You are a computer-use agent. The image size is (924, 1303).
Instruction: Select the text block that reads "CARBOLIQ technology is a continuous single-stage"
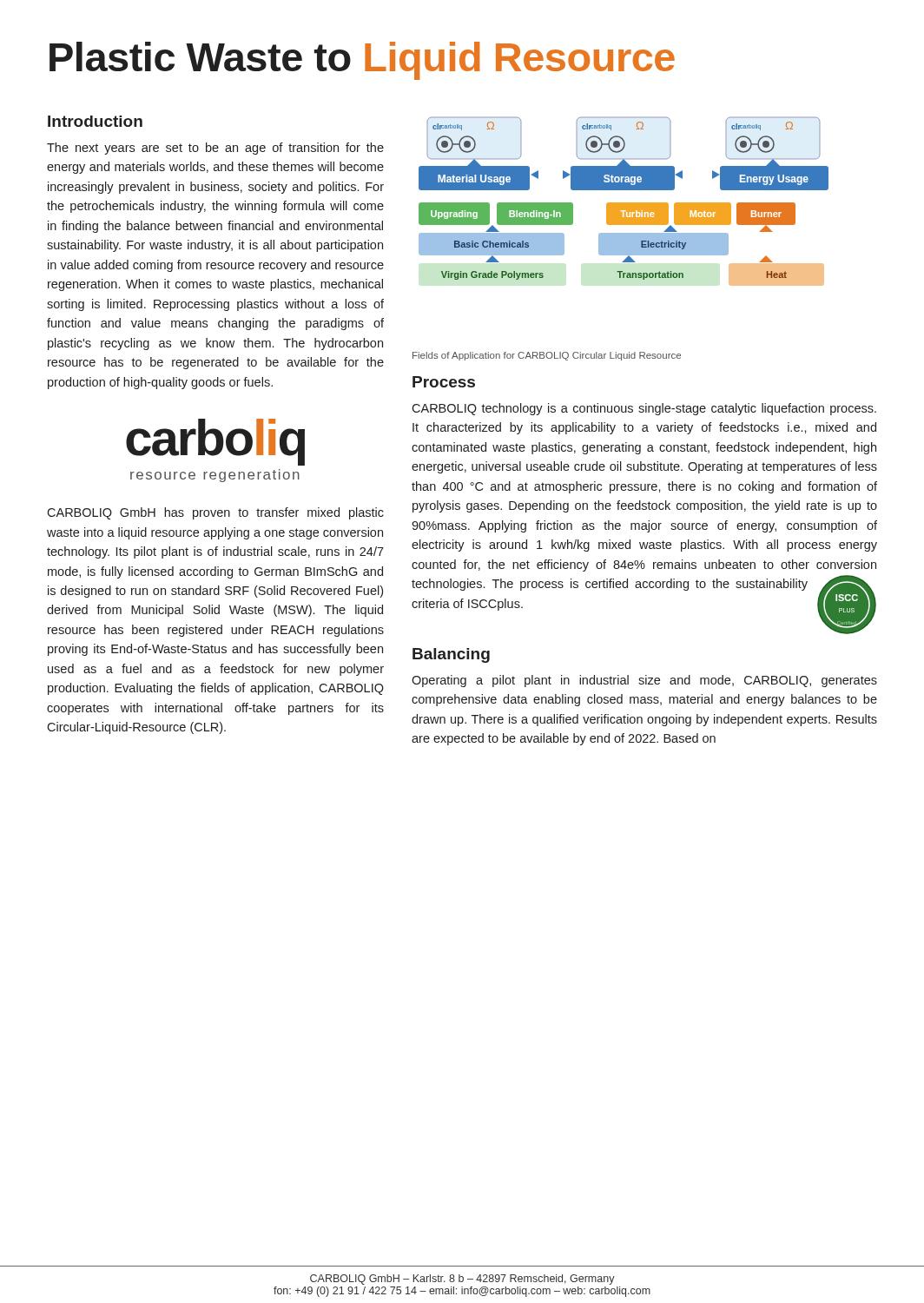coord(644,507)
